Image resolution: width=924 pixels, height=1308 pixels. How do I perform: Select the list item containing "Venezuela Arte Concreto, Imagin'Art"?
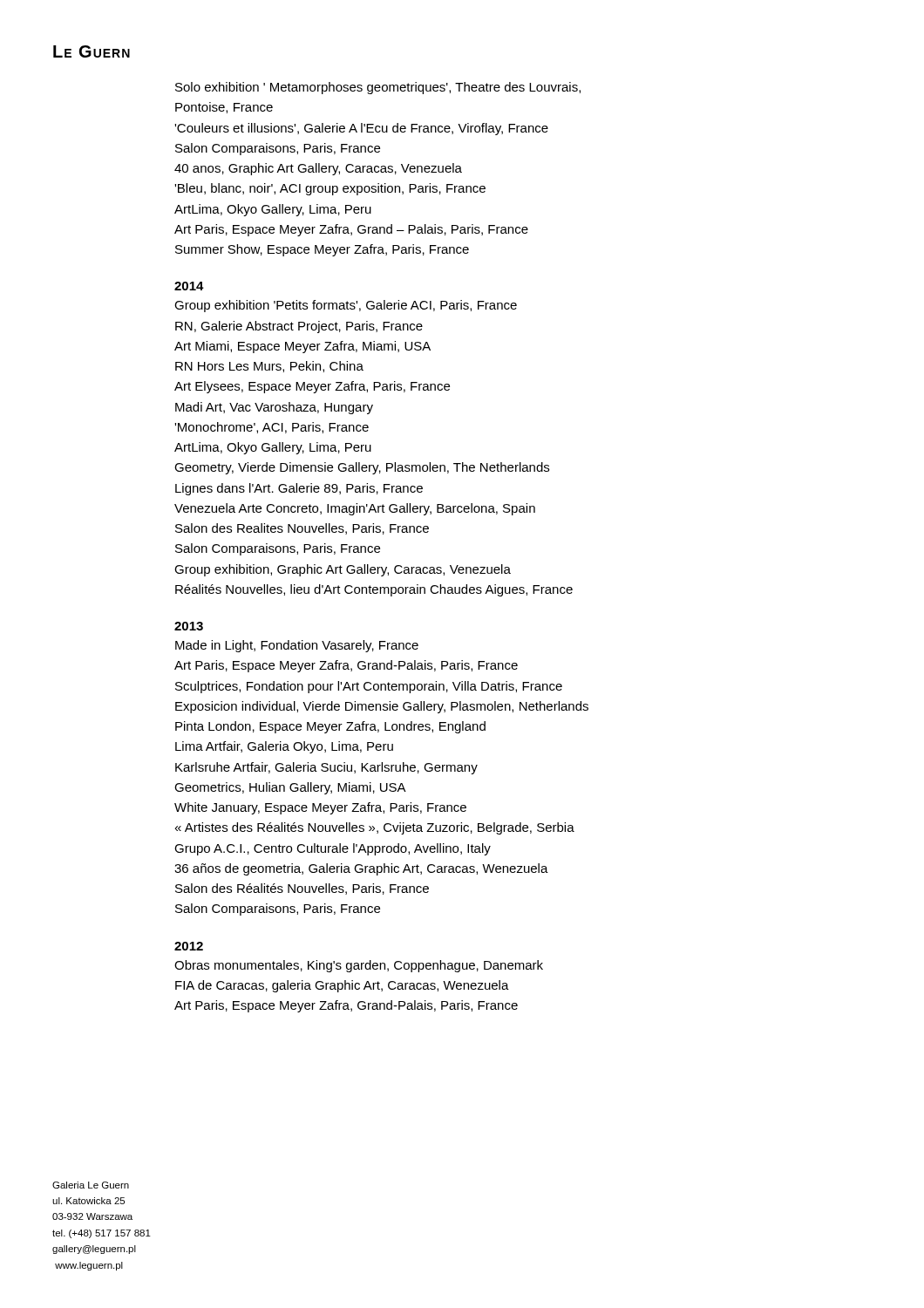click(523, 508)
